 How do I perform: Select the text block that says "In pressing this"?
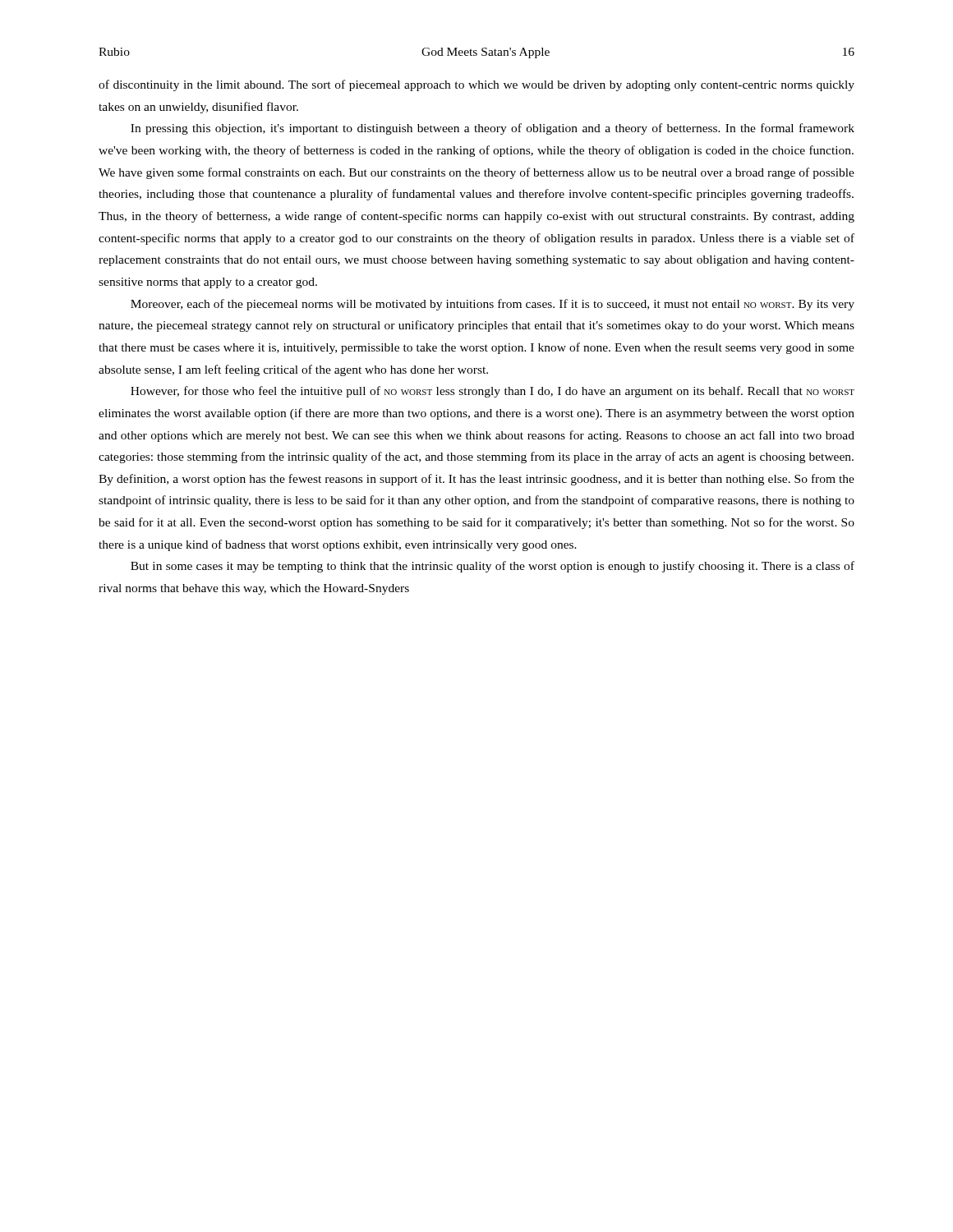point(476,205)
